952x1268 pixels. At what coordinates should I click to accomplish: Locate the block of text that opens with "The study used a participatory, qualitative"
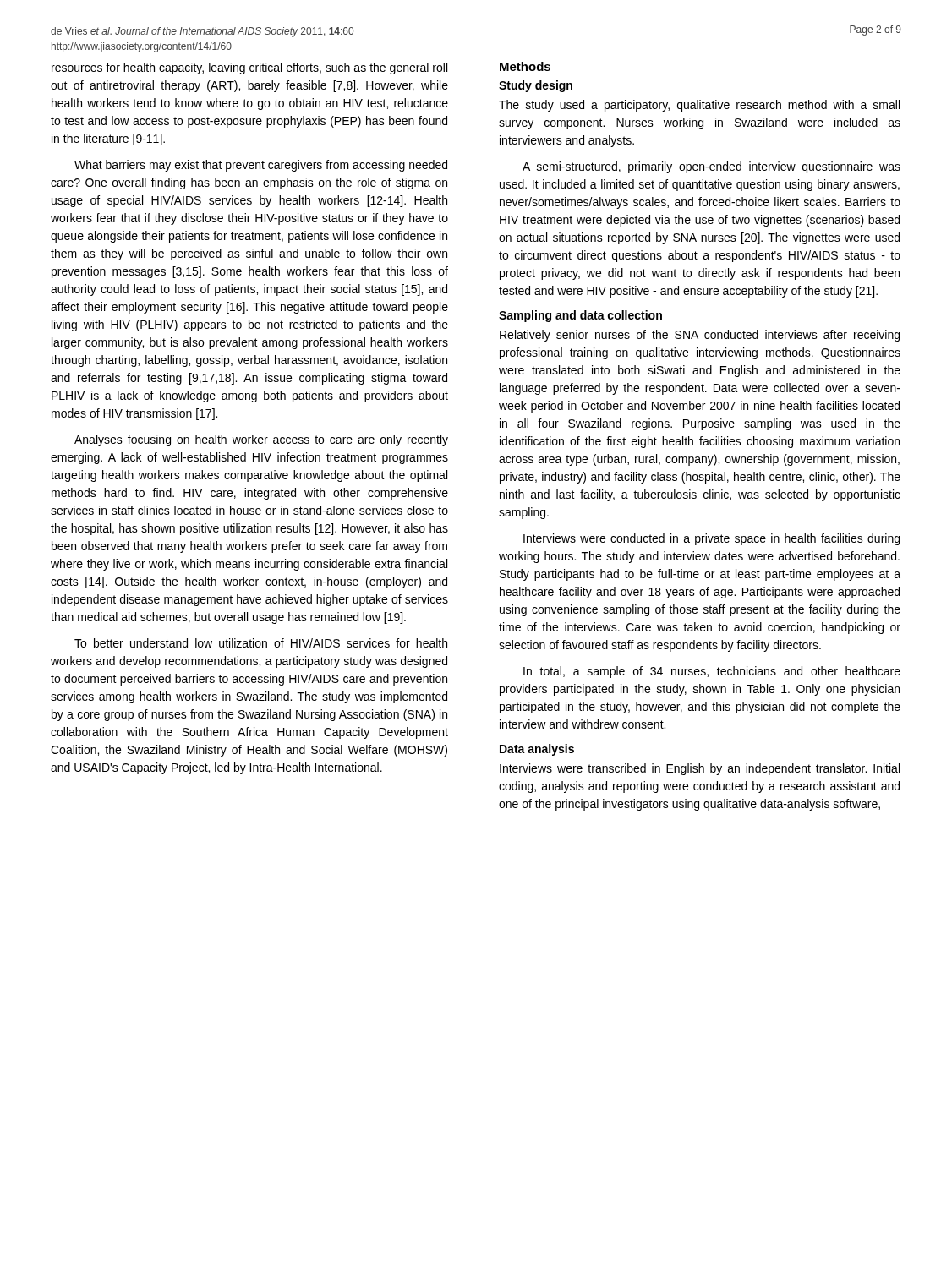click(700, 123)
